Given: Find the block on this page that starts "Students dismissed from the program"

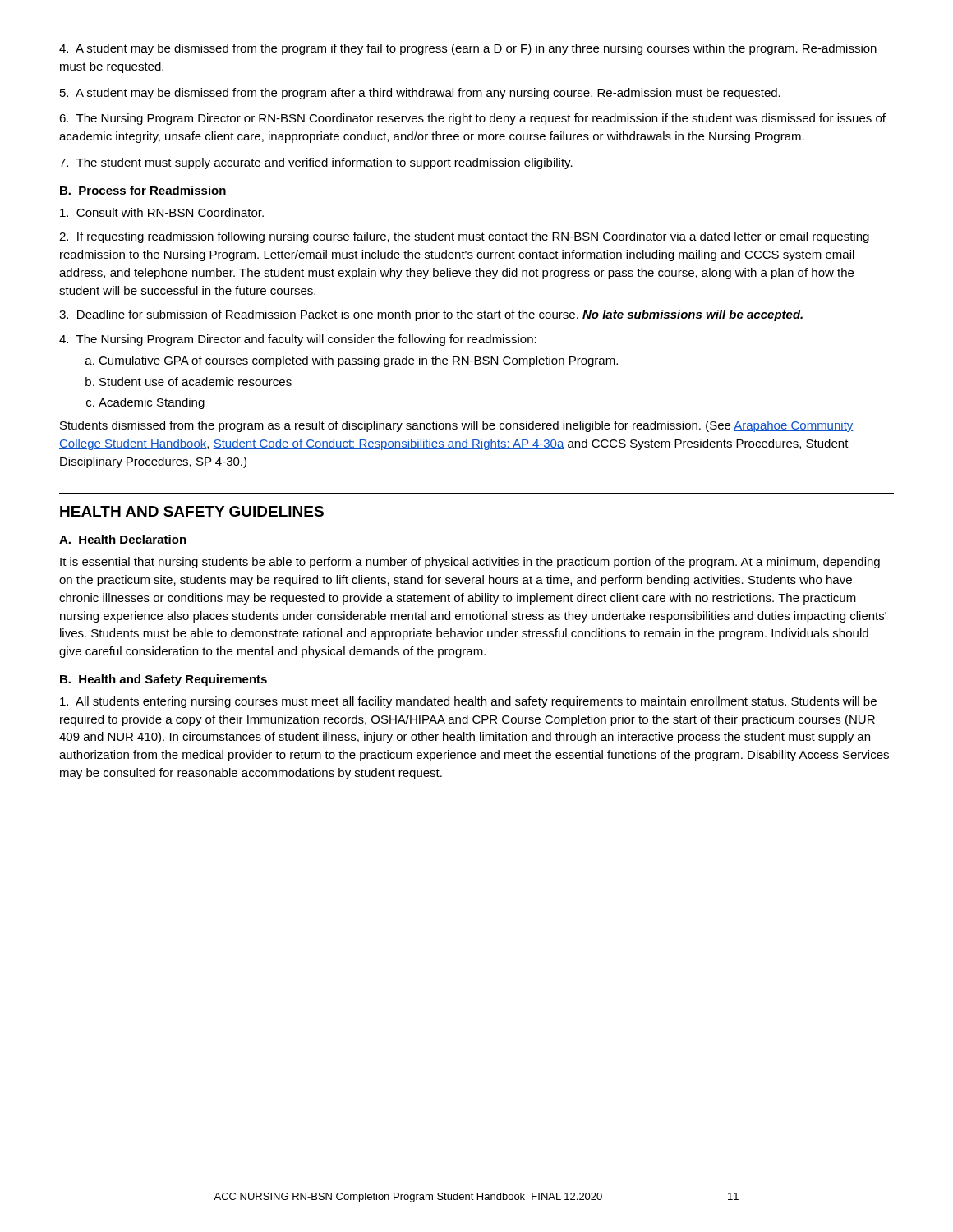Looking at the screenshot, I should pos(476,443).
